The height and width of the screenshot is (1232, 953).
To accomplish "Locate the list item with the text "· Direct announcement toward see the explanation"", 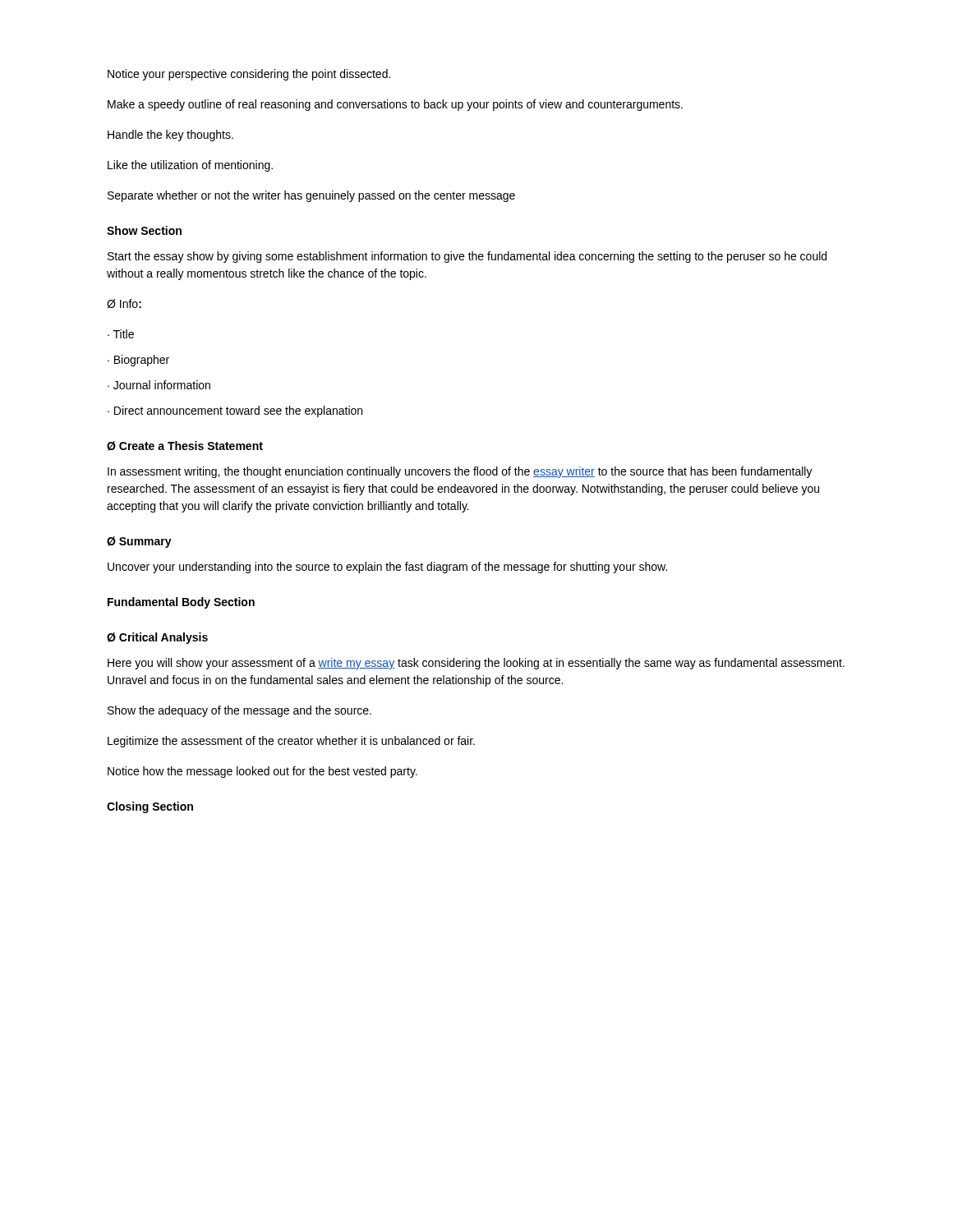I will click(235, 411).
